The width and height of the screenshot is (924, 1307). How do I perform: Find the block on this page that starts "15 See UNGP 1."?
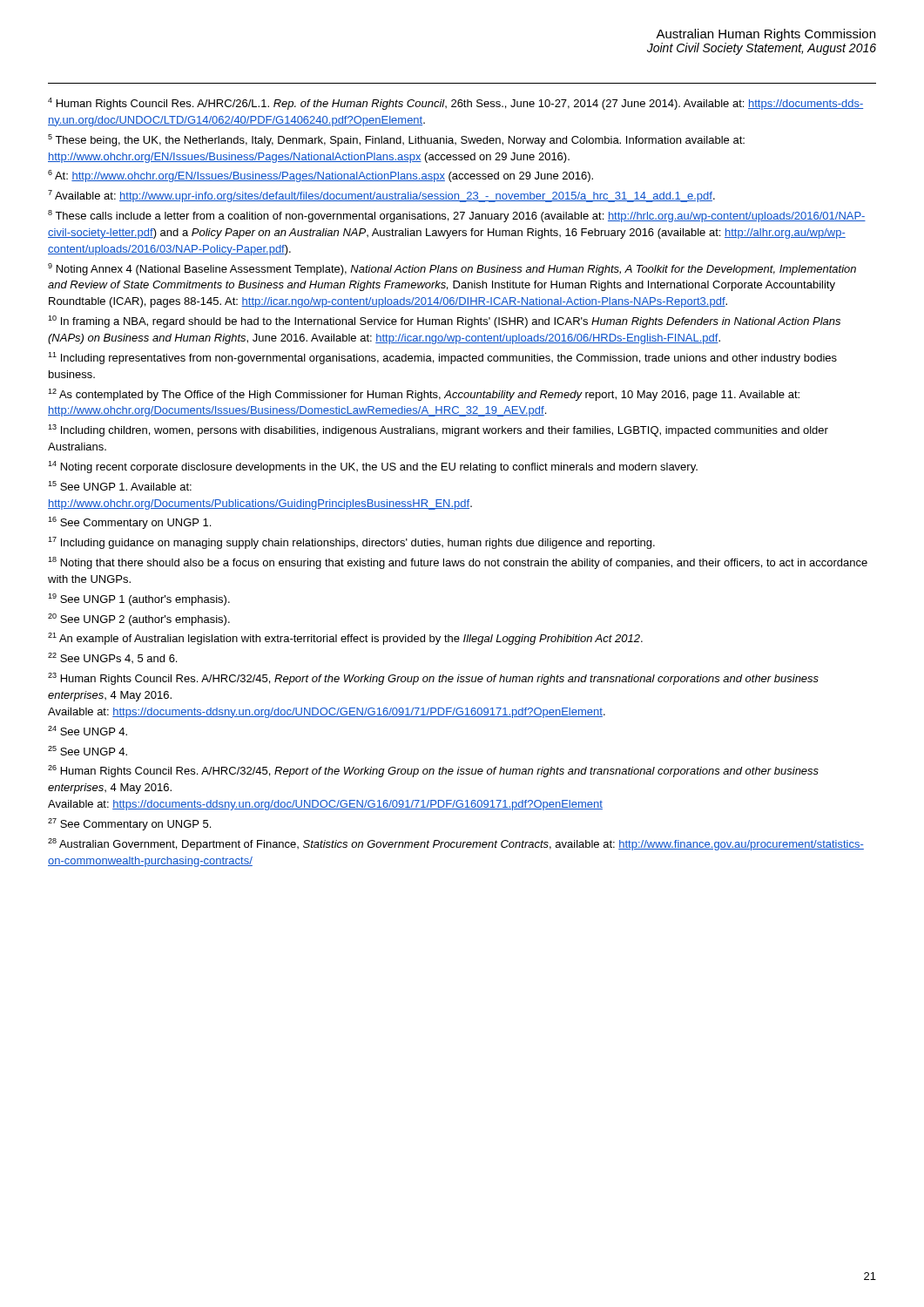pos(260,494)
